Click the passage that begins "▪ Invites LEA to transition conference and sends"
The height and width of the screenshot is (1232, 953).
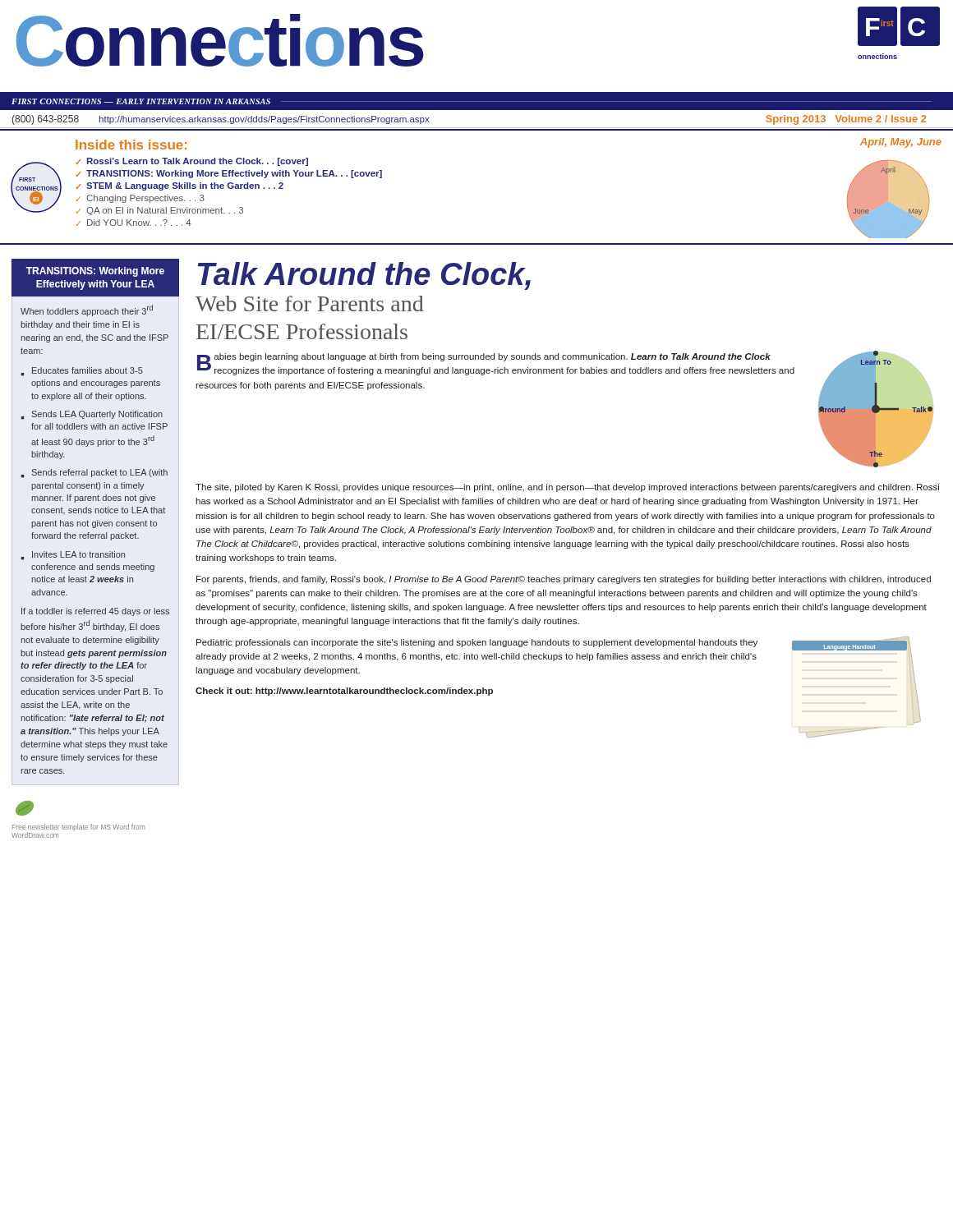coord(88,573)
